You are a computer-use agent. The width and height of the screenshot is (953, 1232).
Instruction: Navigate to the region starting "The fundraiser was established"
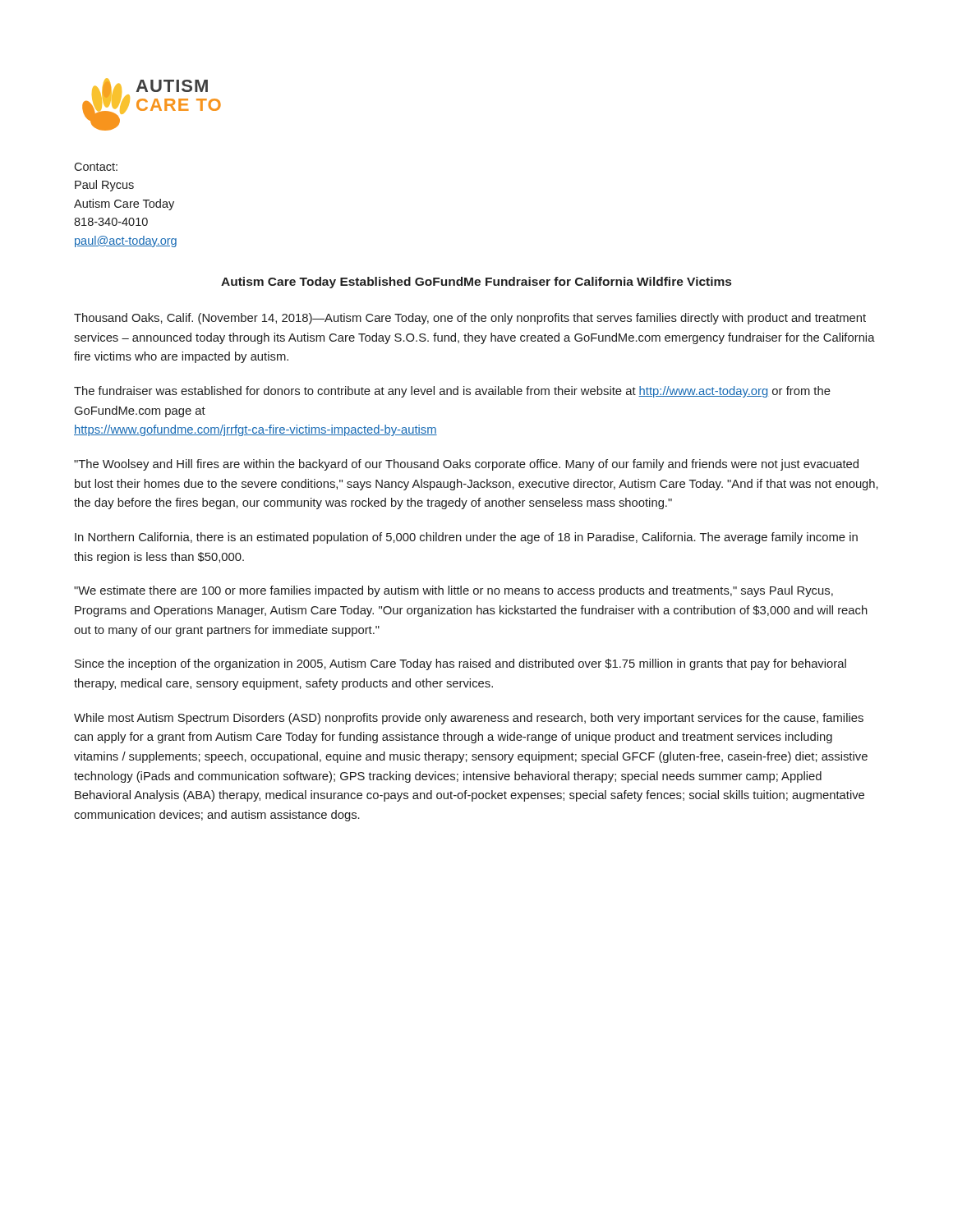tap(452, 392)
